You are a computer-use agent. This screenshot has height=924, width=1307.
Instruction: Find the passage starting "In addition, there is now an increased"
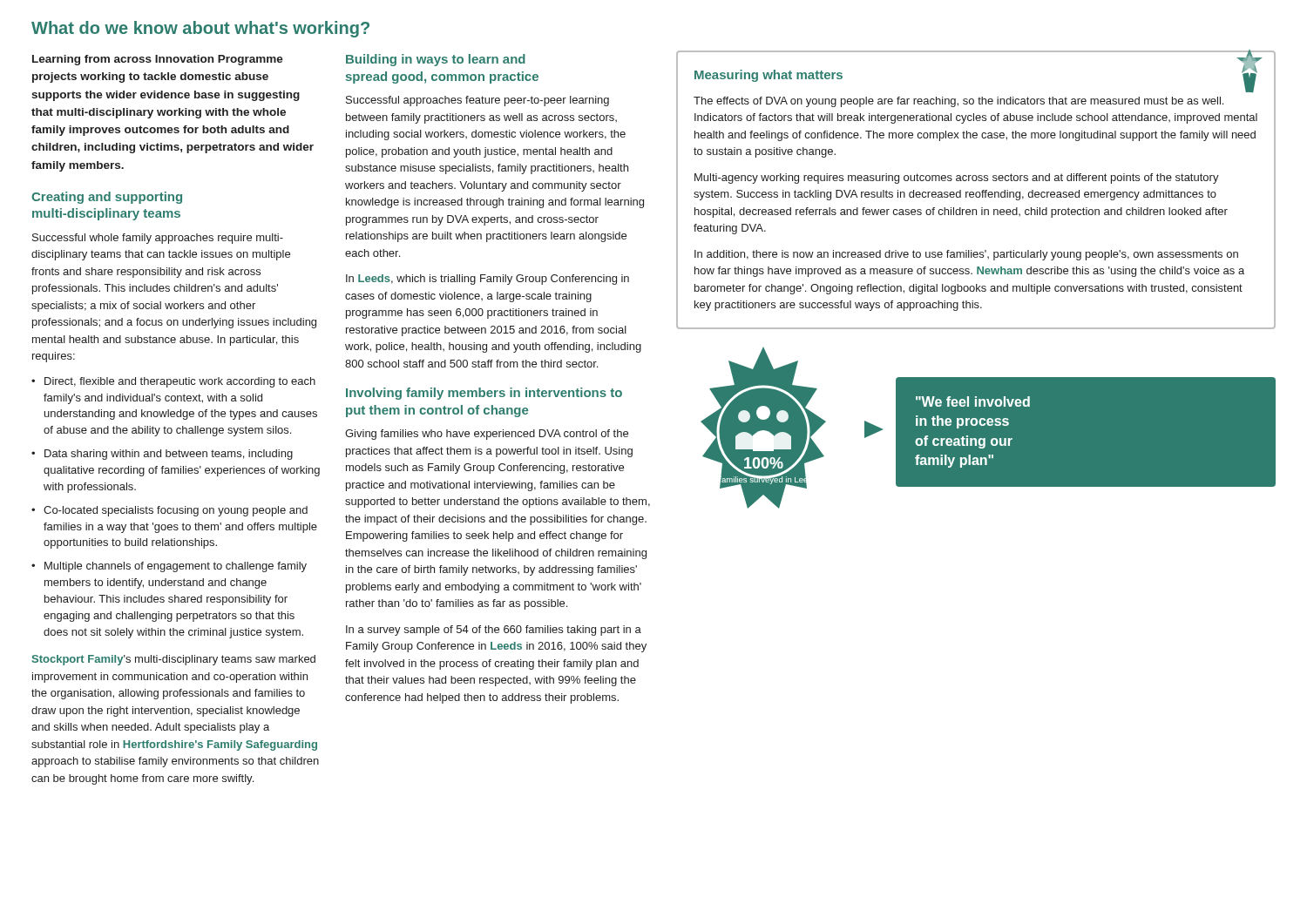(969, 279)
